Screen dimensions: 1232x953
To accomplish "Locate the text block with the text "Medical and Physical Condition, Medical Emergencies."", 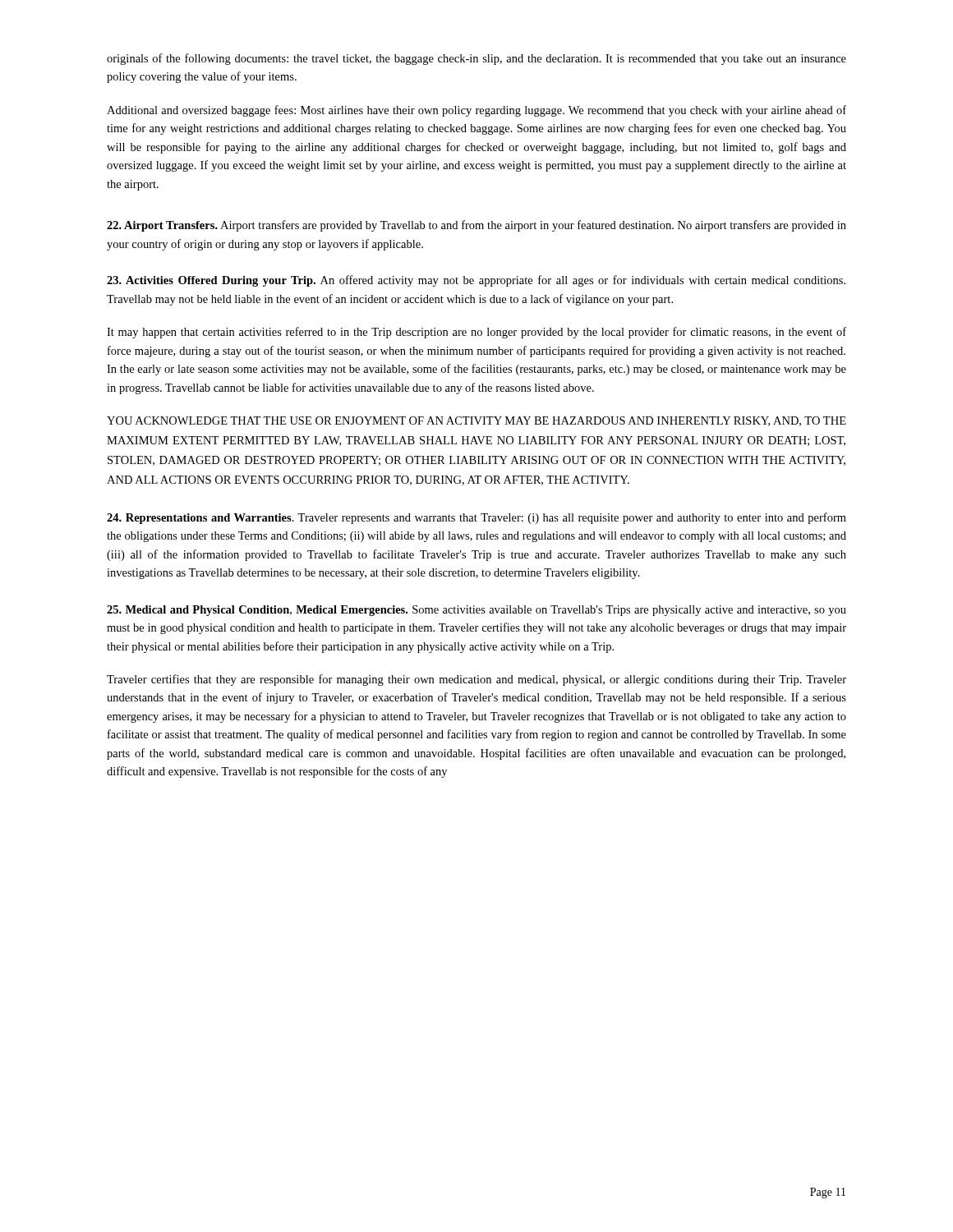I will click(x=476, y=628).
